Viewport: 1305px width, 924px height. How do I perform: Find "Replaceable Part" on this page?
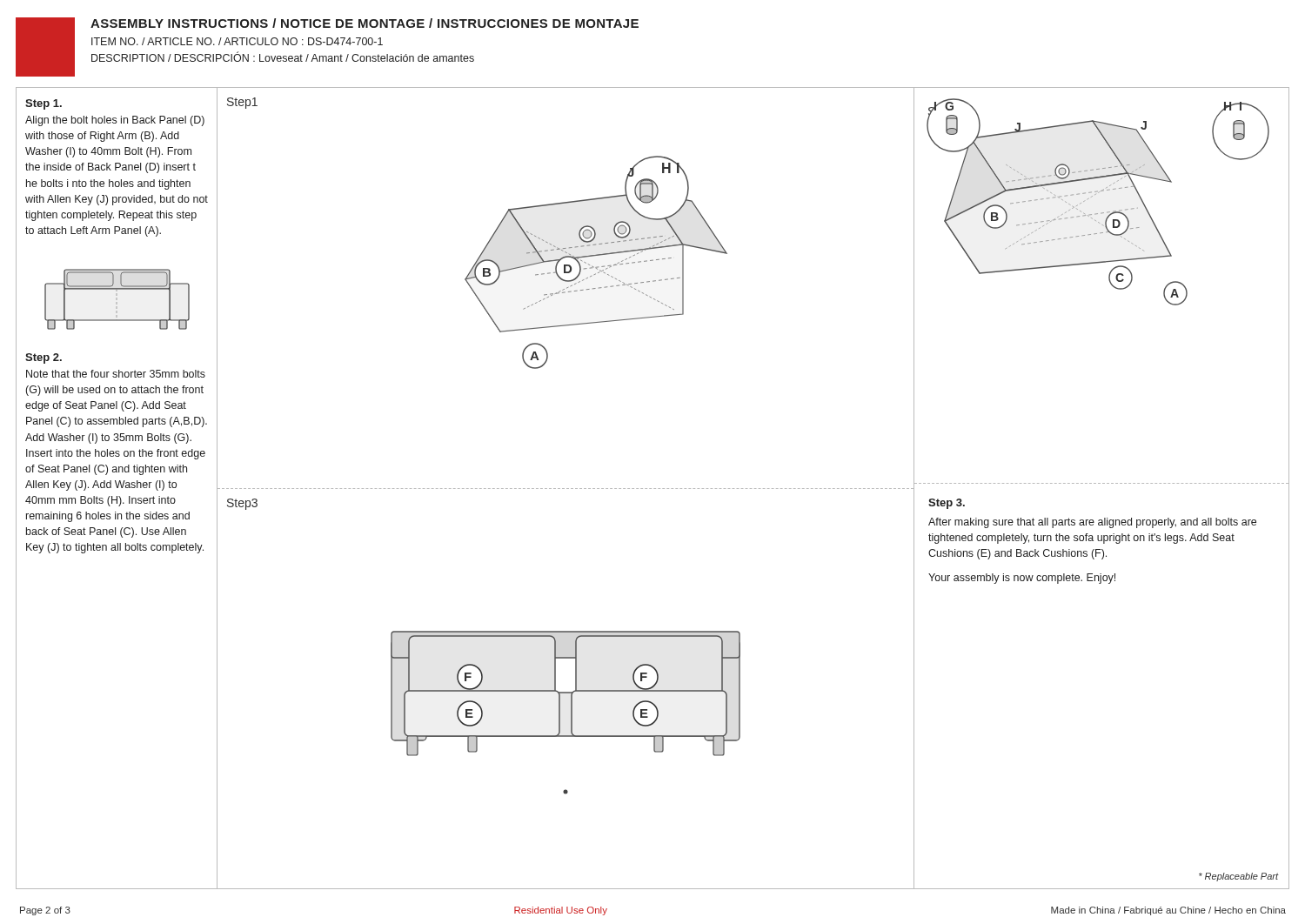[x=1238, y=876]
